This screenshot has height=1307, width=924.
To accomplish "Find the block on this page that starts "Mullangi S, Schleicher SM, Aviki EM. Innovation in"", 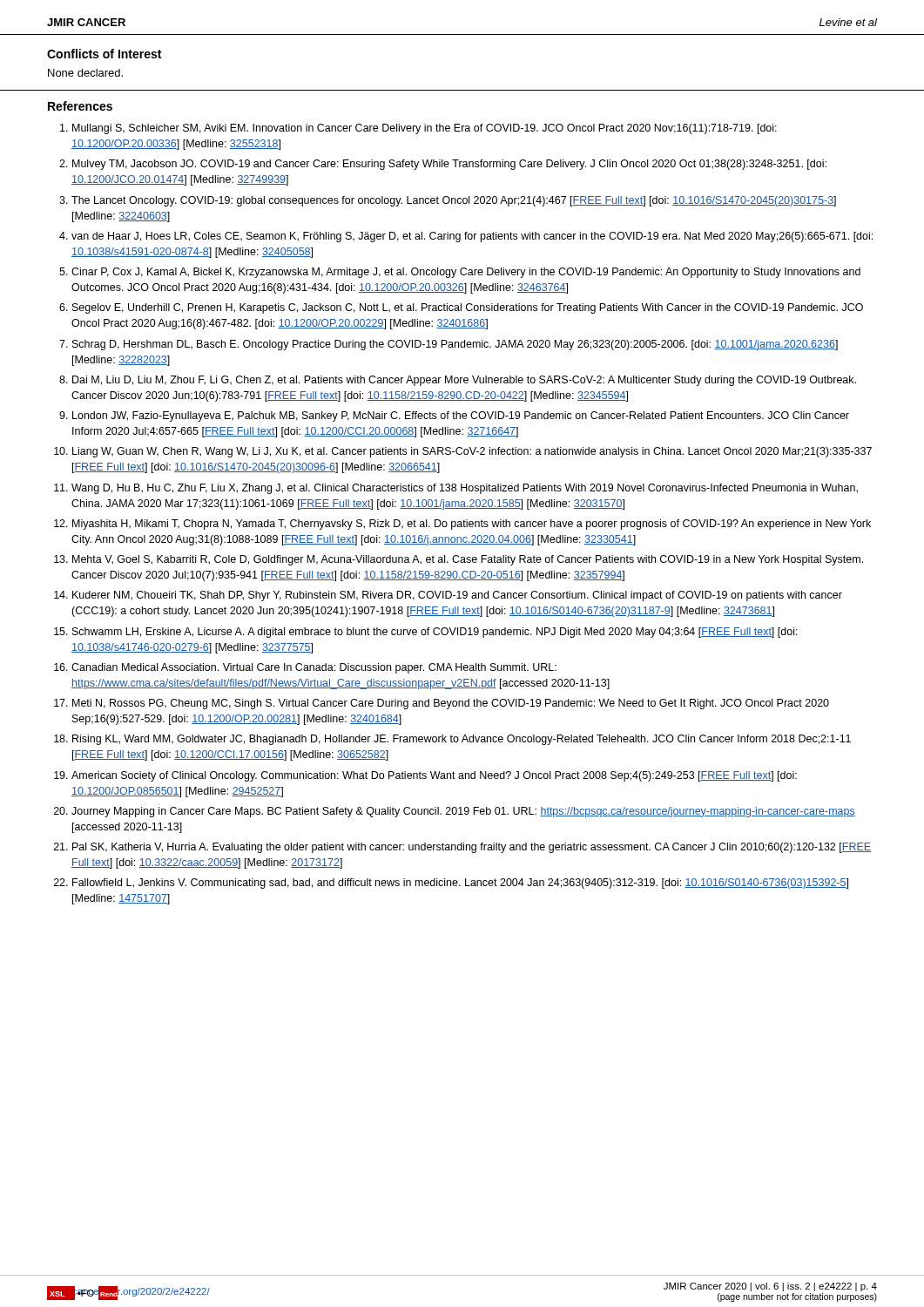I will [424, 136].
